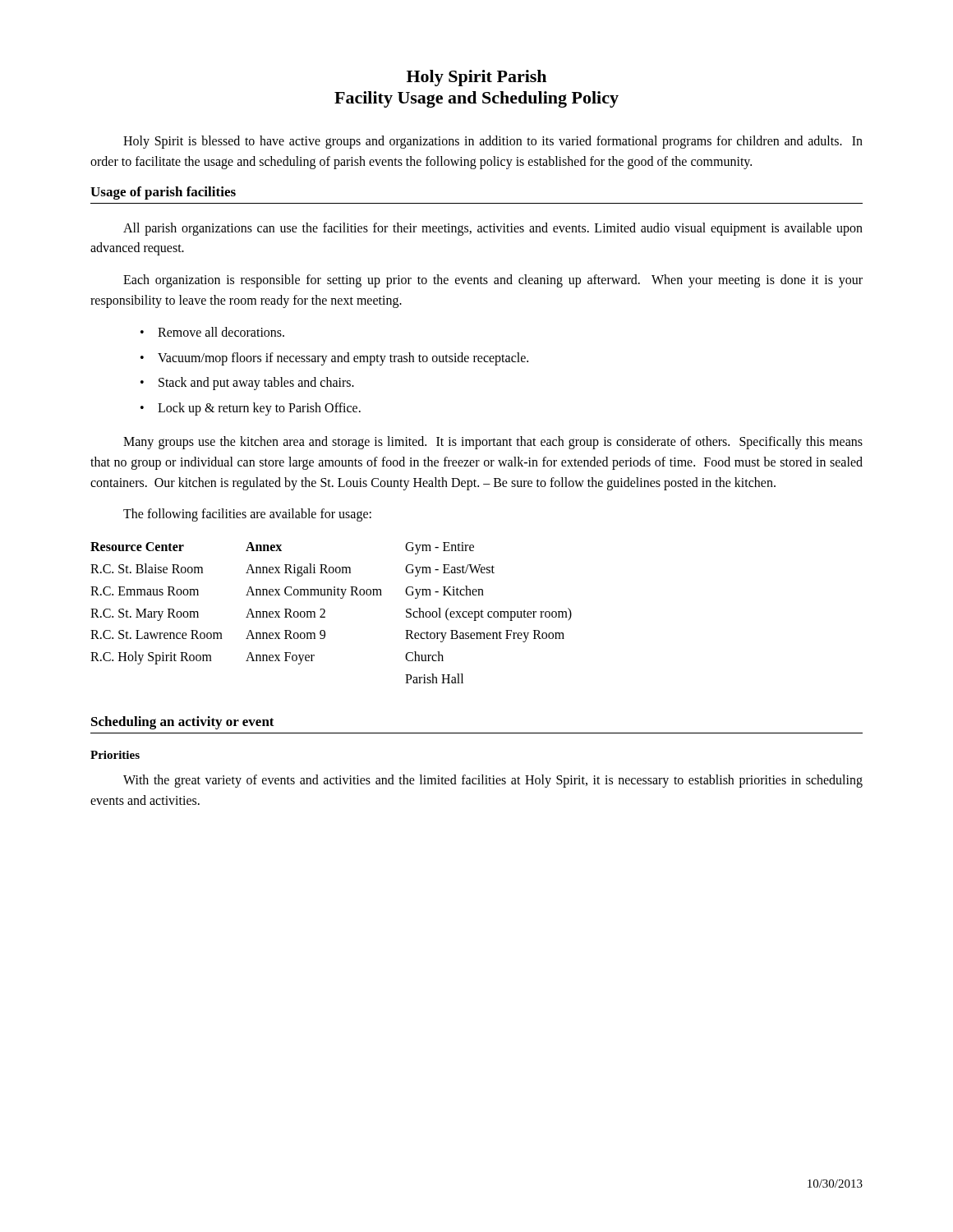Locate the table

[x=476, y=613]
